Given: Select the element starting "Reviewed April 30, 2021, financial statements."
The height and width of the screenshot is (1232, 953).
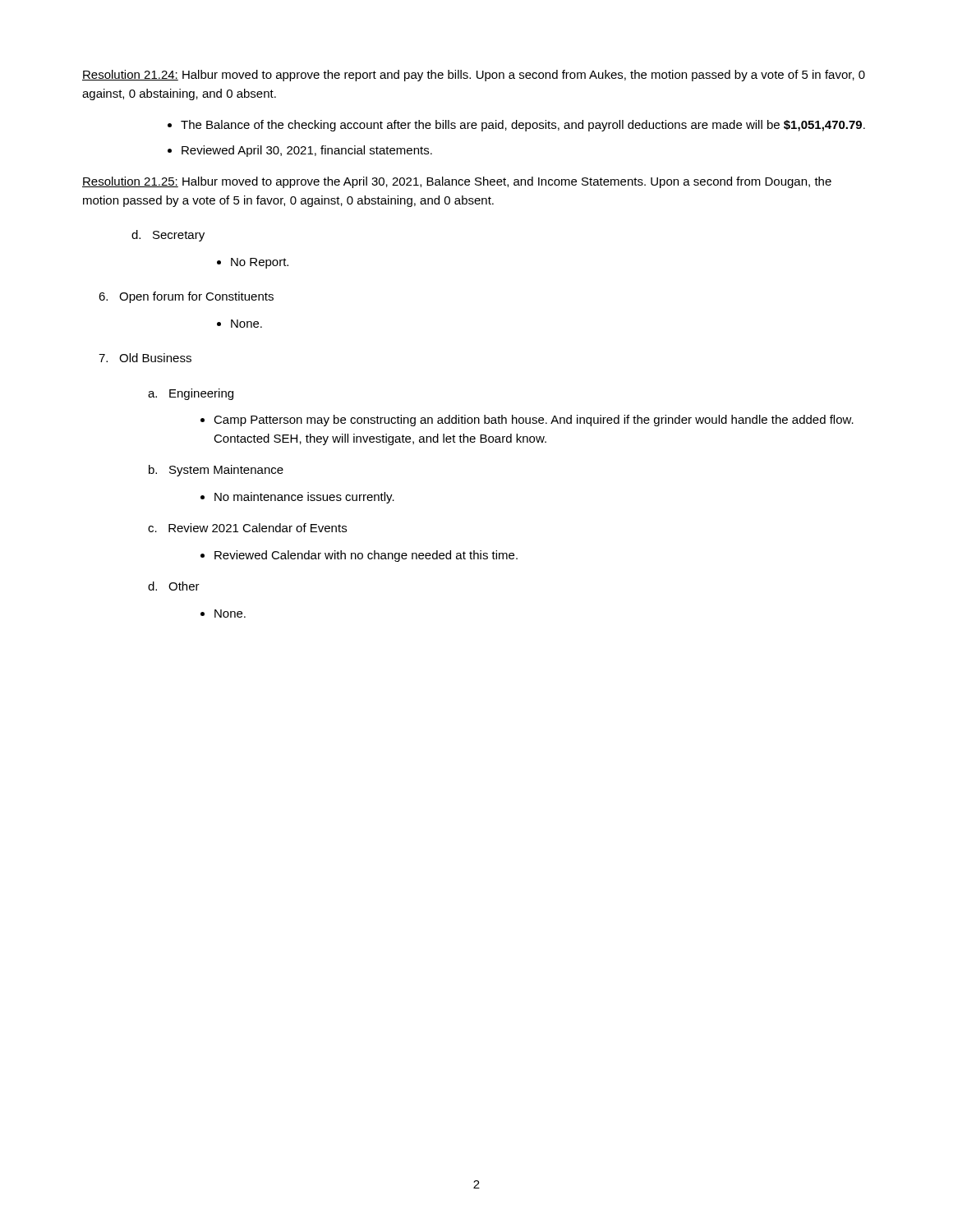Looking at the screenshot, I should [307, 150].
